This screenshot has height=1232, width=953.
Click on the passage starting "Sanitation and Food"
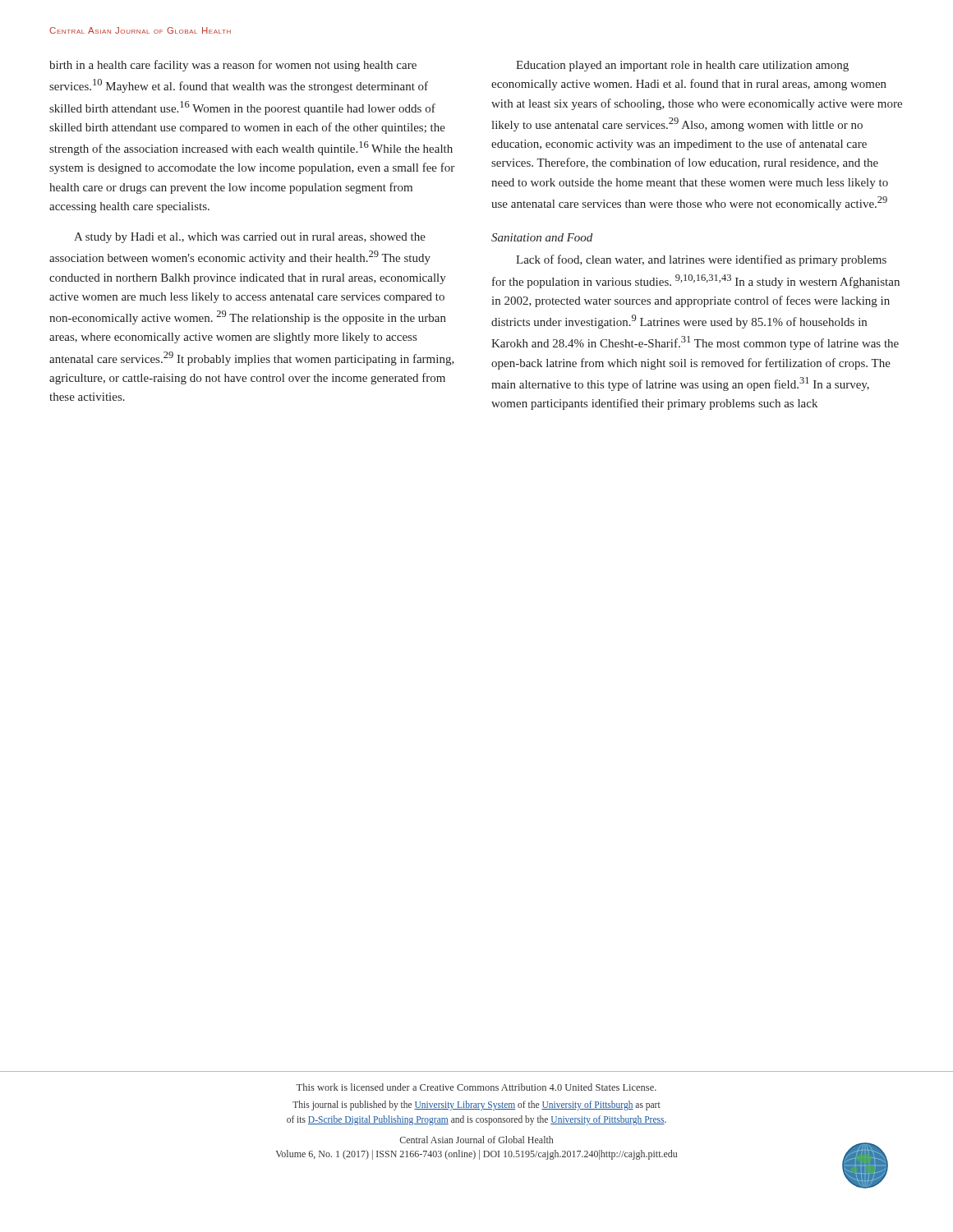point(542,237)
